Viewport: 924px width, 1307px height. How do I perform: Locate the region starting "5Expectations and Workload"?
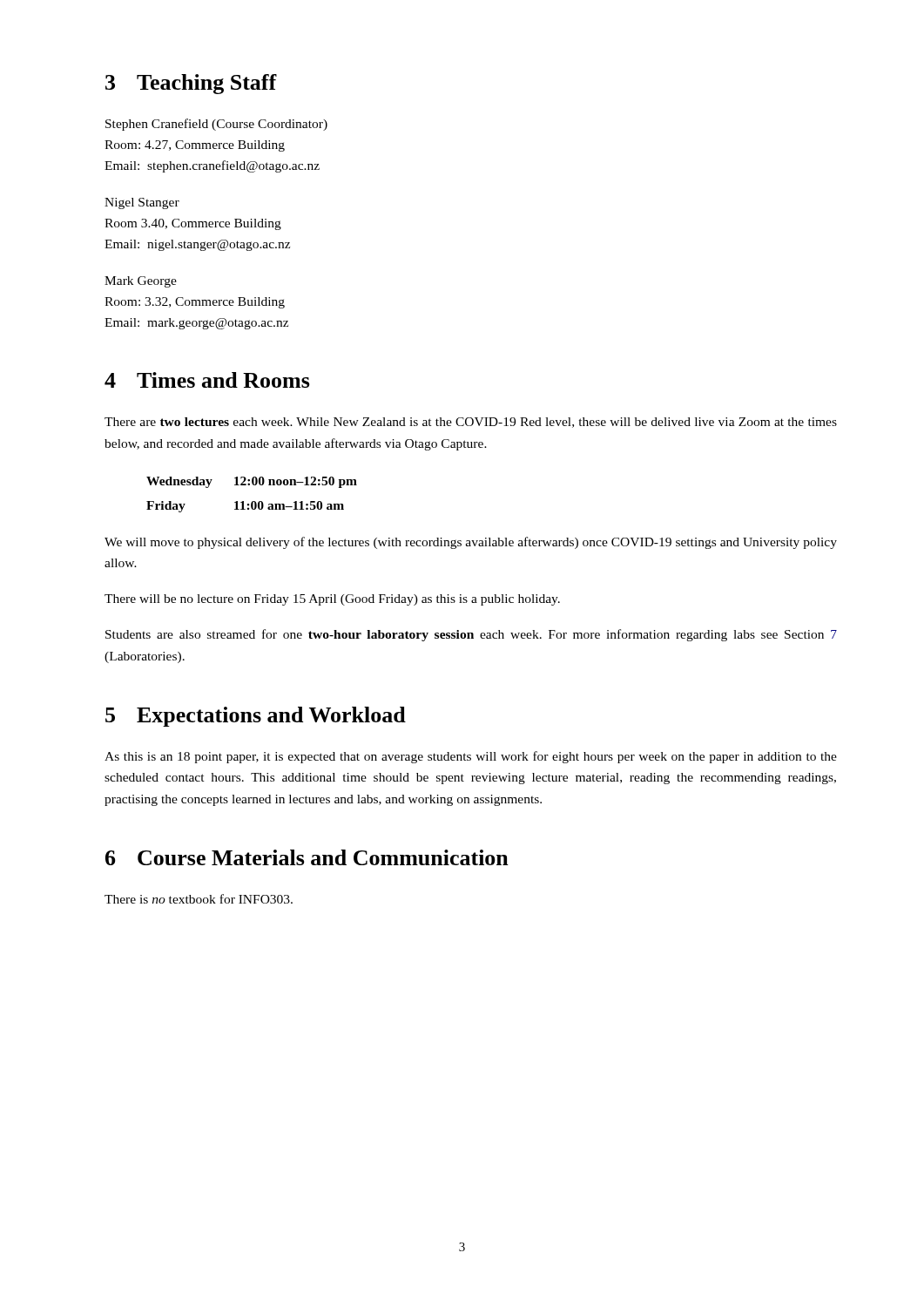256,717
